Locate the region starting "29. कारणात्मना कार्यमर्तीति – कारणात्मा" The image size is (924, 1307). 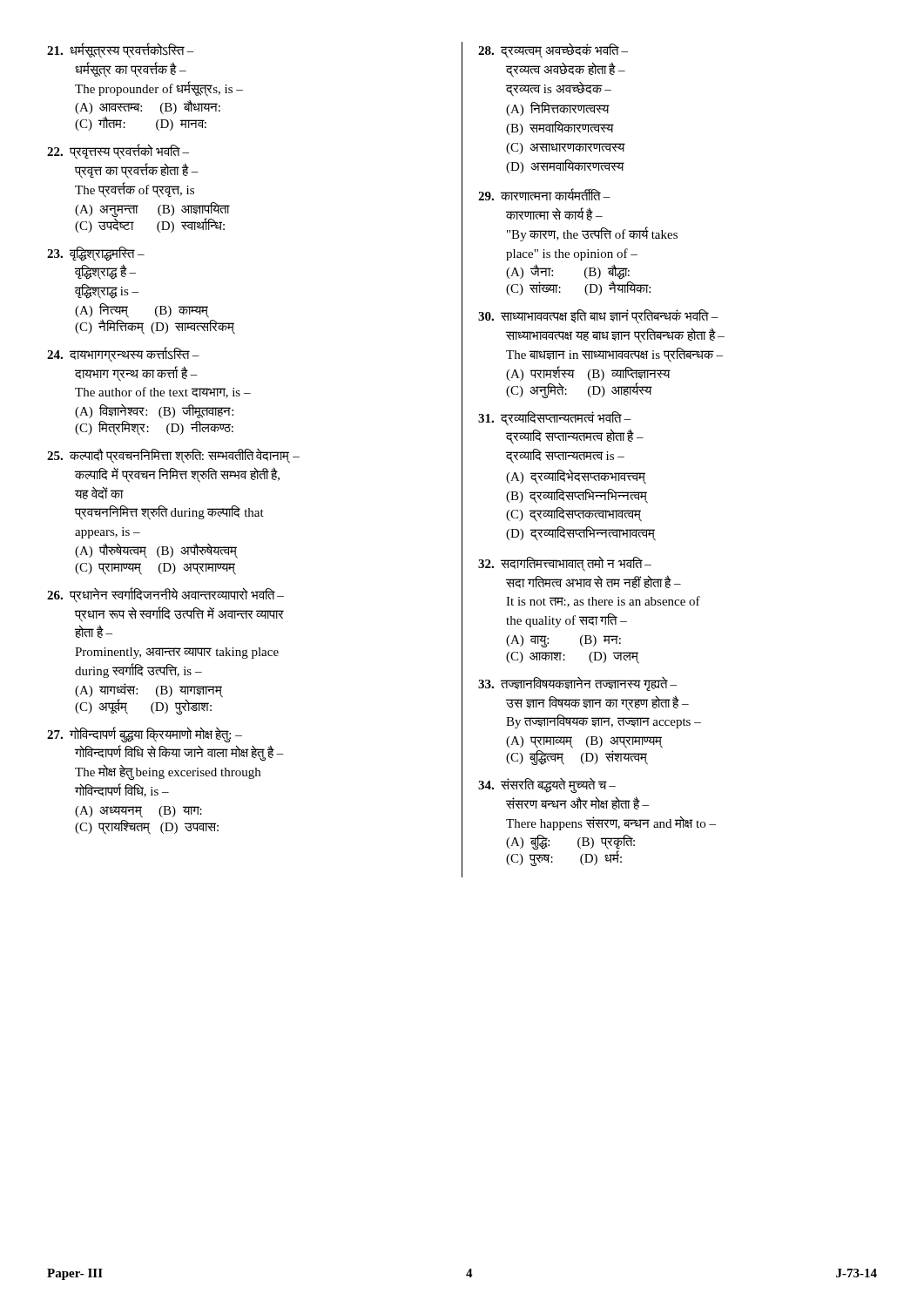click(x=678, y=242)
